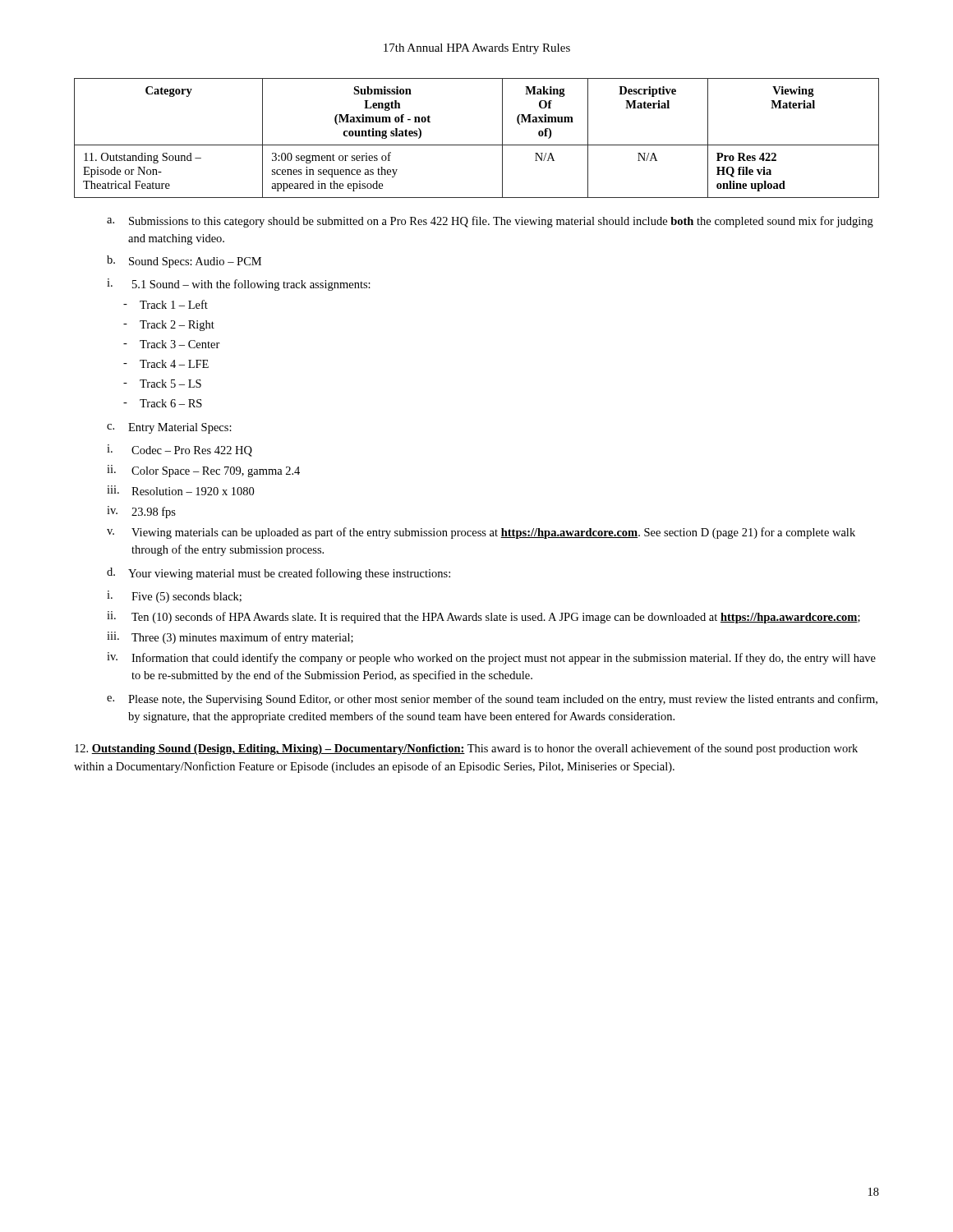Click on the element starting "e. Please note, the Supervising Sound Editor, or"

pyautogui.click(x=493, y=708)
